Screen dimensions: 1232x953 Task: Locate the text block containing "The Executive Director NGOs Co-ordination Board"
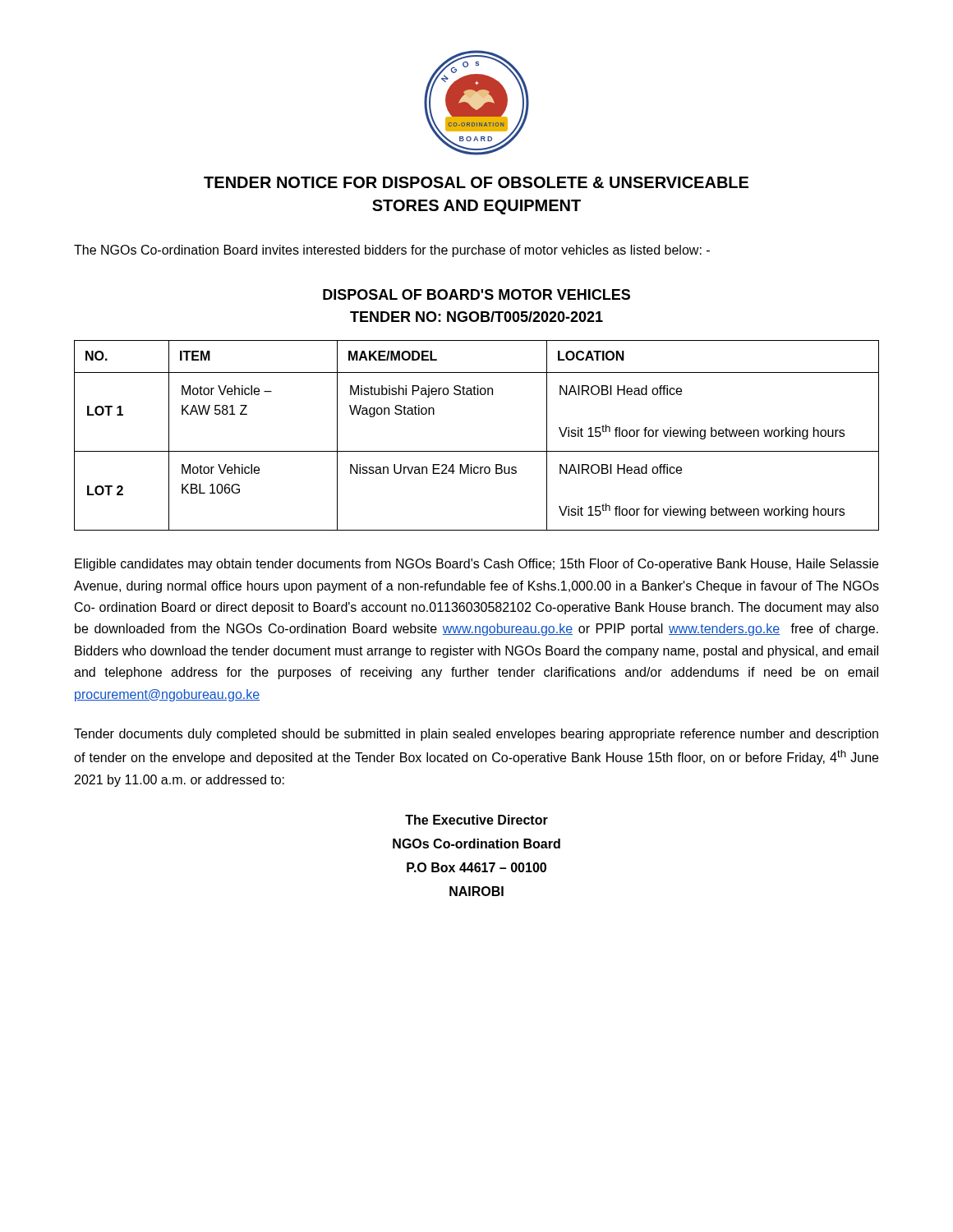coord(476,856)
